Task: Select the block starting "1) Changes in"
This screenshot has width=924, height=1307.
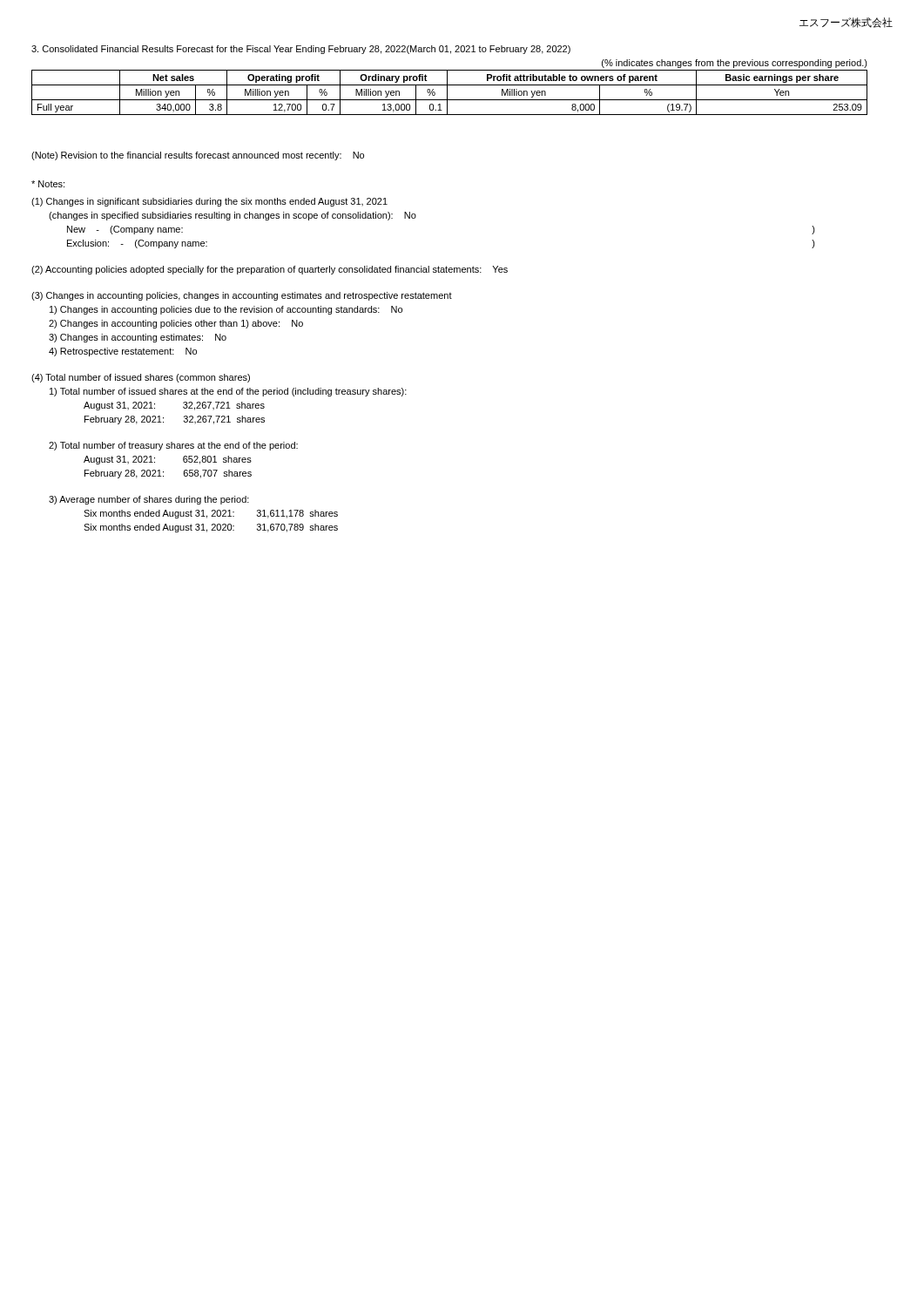Action: tap(226, 309)
